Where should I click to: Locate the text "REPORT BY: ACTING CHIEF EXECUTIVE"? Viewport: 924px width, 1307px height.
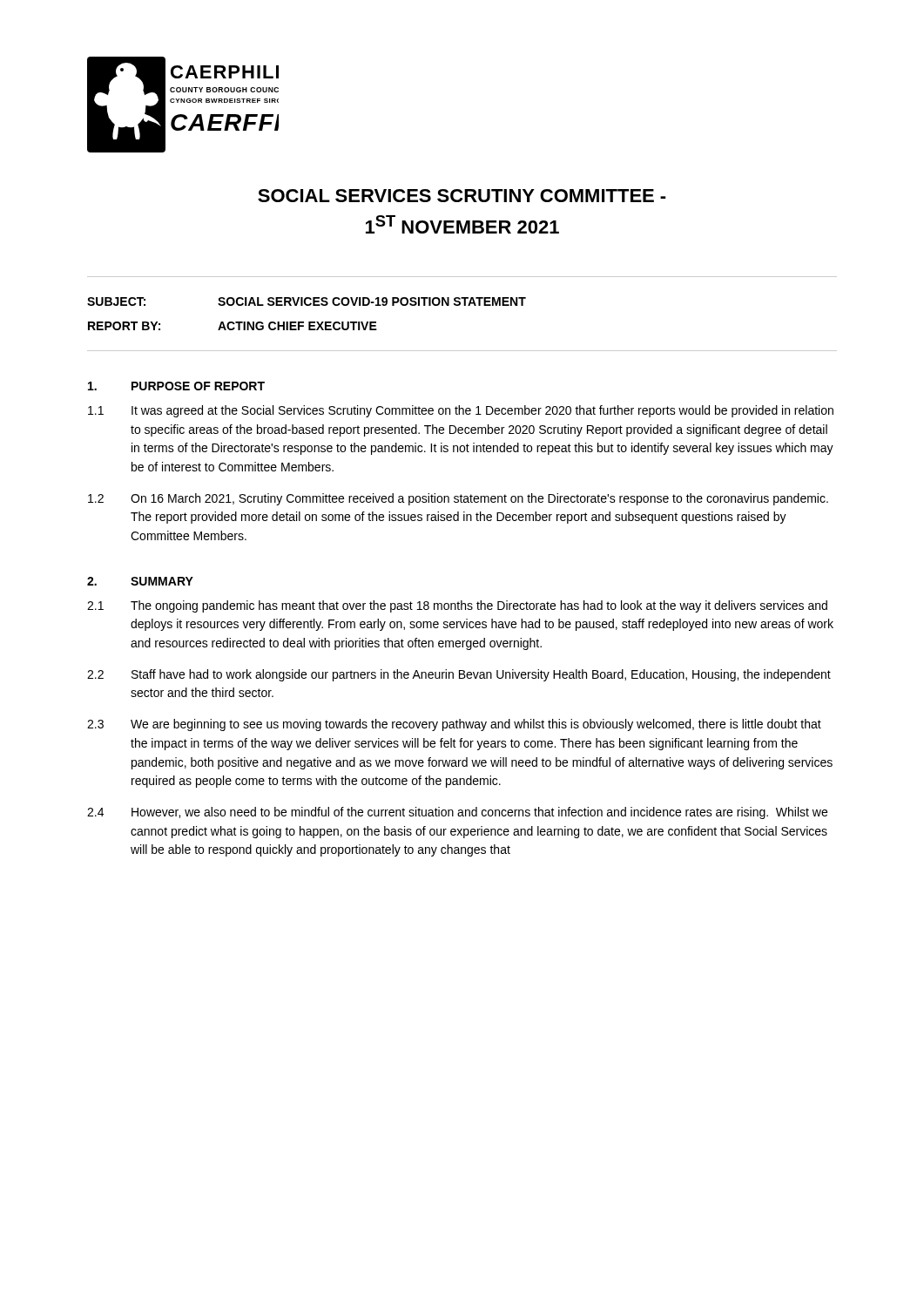point(232,326)
